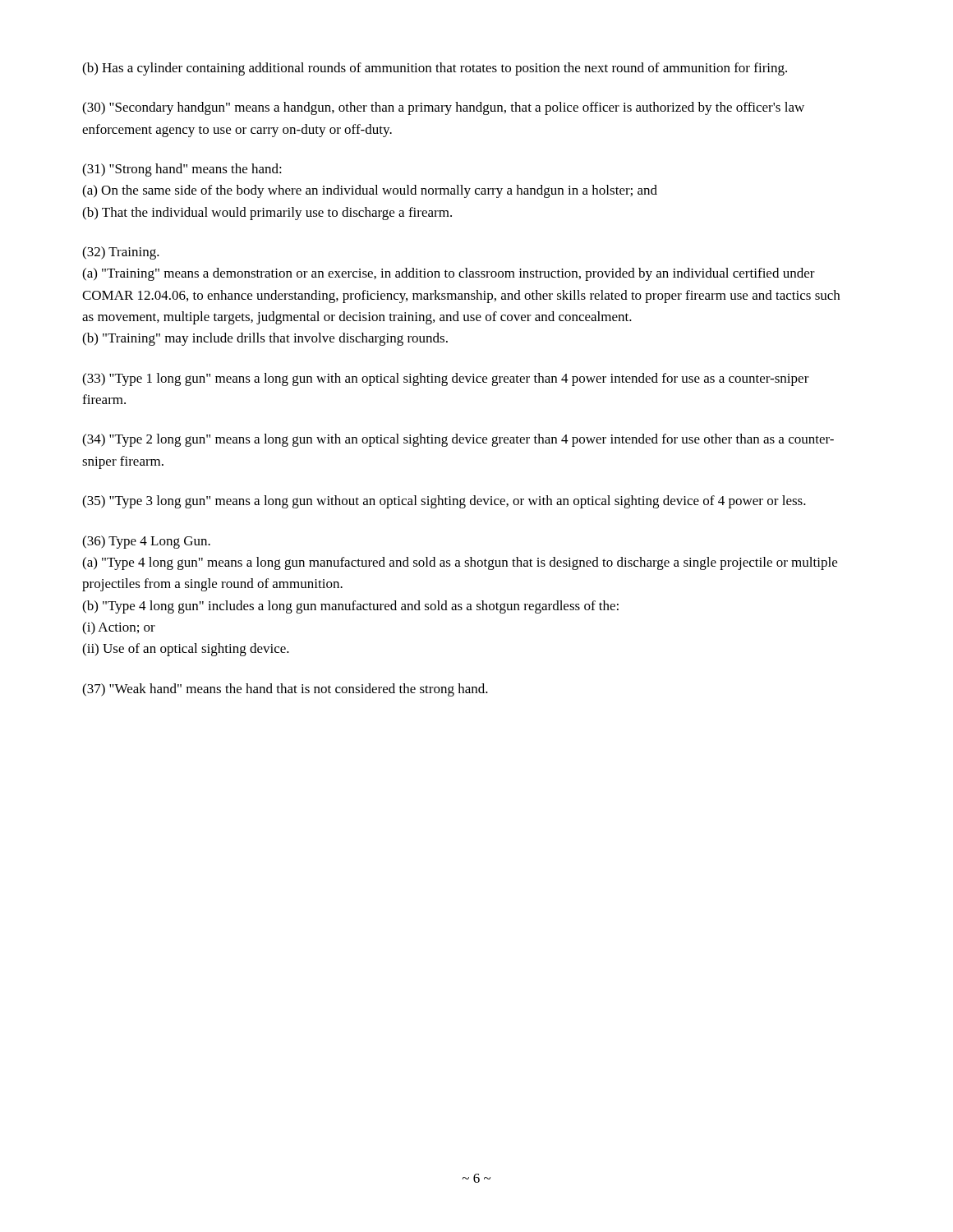Find the element starting "(32) Training. (a) "Training" means"
The width and height of the screenshot is (953, 1232).
[461, 295]
